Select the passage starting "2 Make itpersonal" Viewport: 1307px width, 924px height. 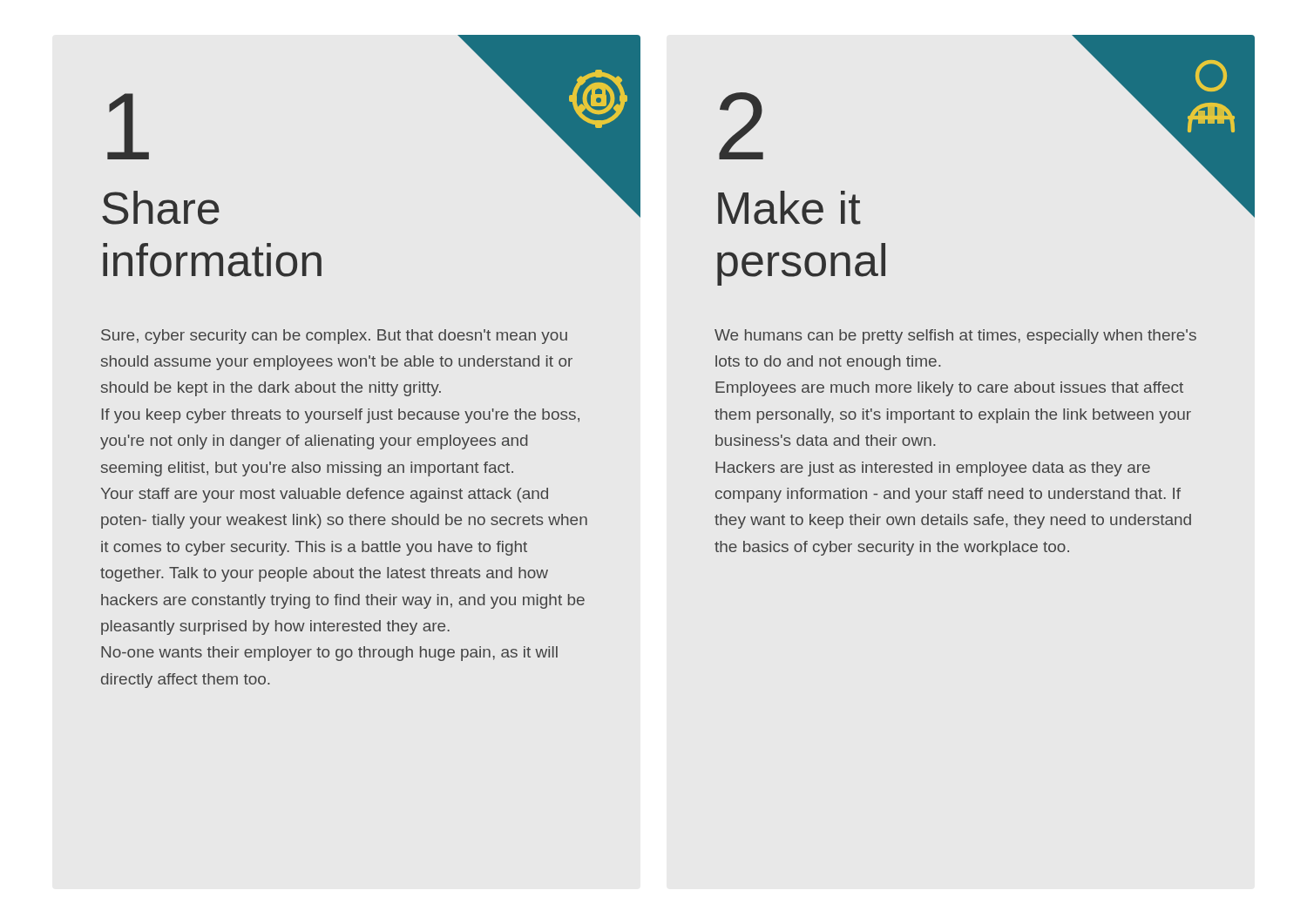point(1160,123)
